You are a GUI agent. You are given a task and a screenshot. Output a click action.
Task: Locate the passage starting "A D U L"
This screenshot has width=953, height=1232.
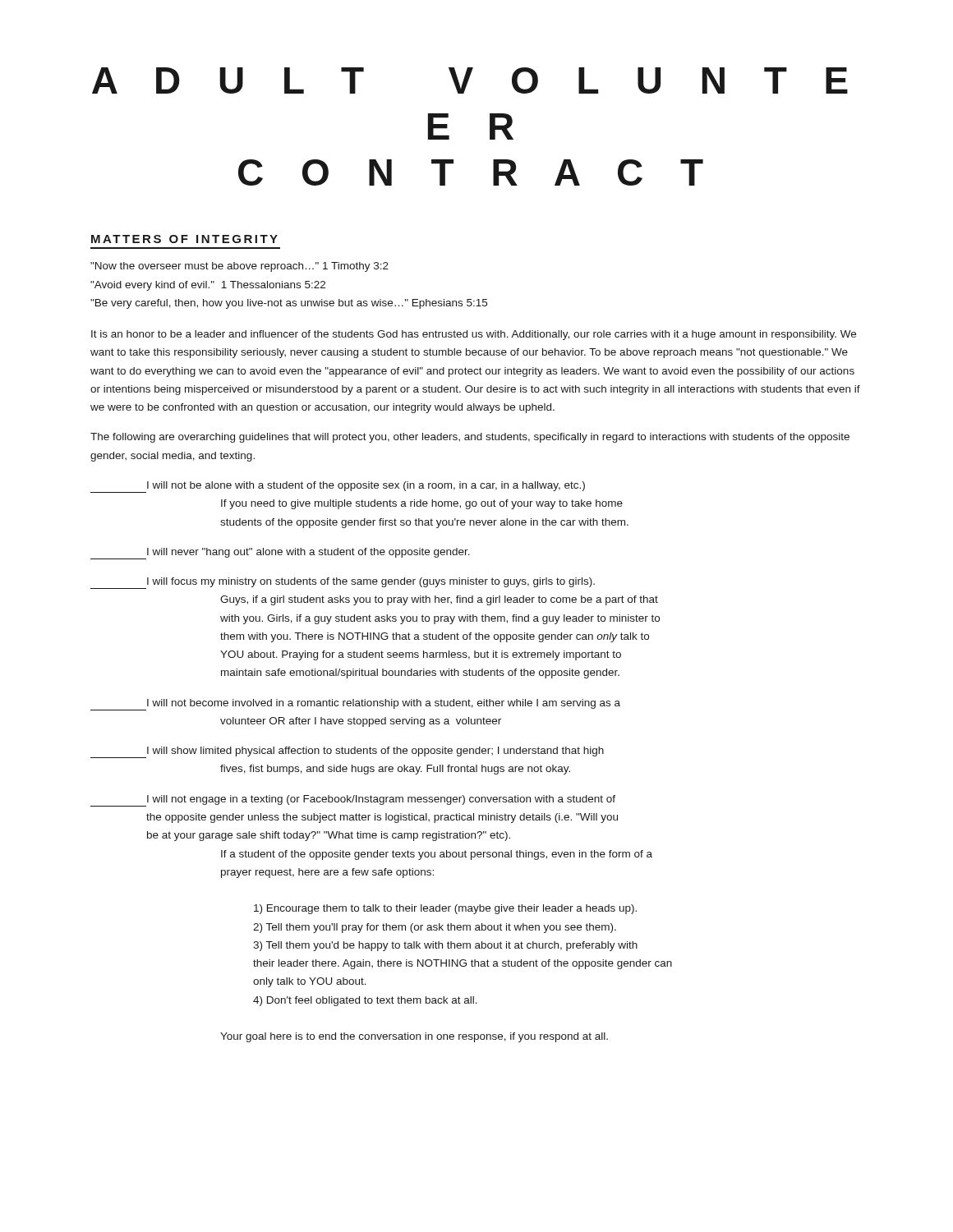click(x=476, y=127)
